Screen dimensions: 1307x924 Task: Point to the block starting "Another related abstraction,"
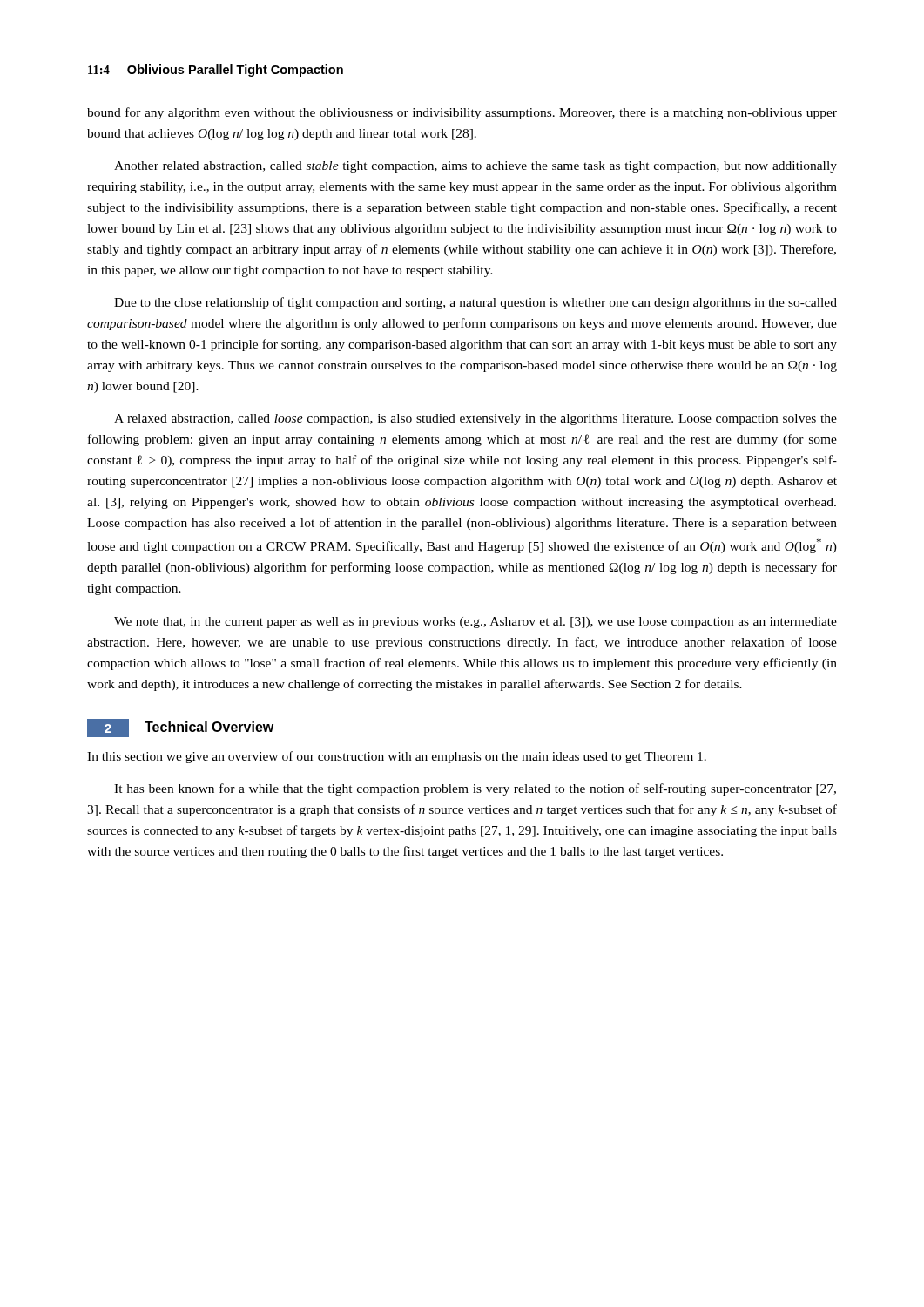tap(462, 217)
